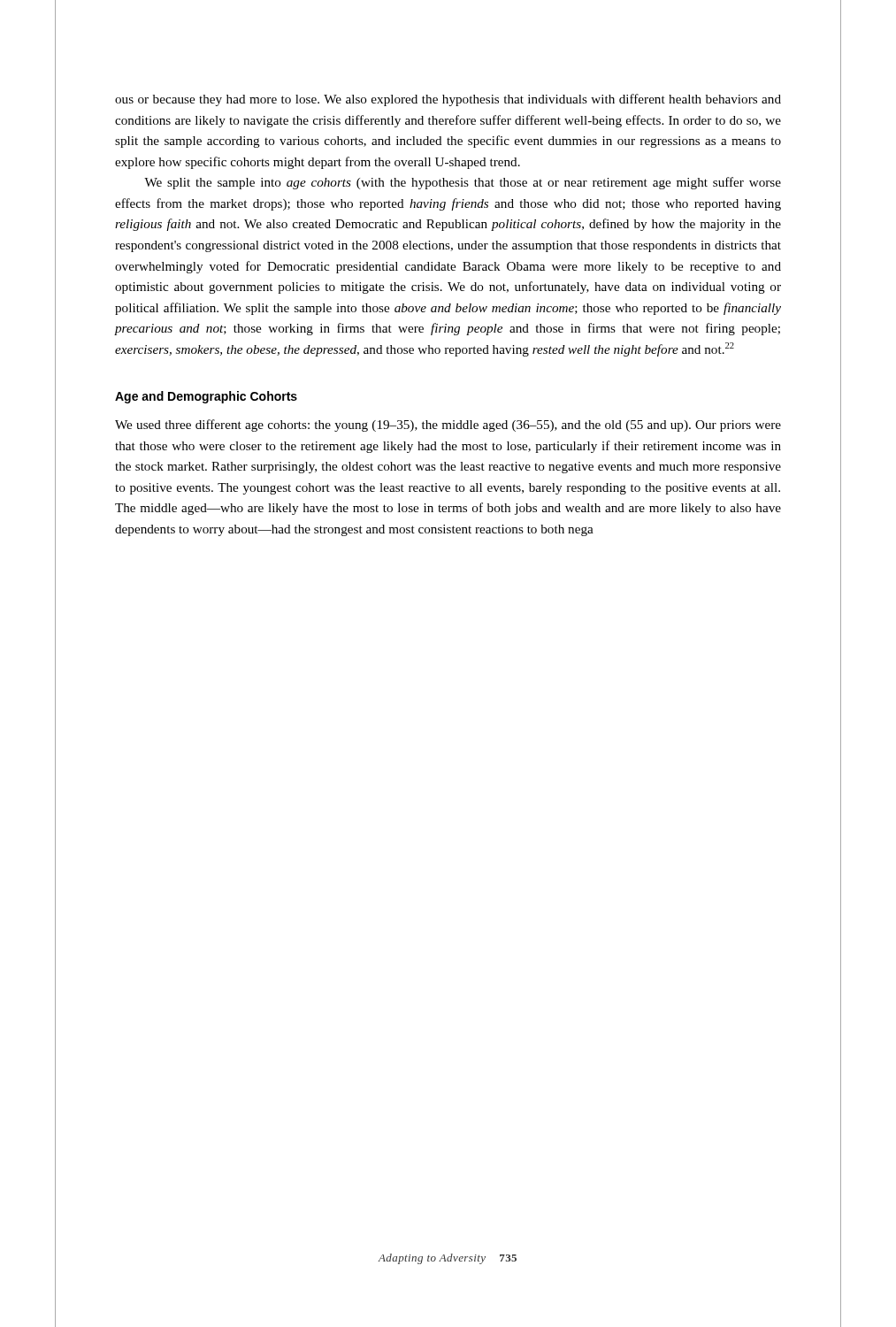This screenshot has width=896, height=1327.
Task: Select the text block with the text "We used three different age cohorts: the young"
Action: coord(448,477)
